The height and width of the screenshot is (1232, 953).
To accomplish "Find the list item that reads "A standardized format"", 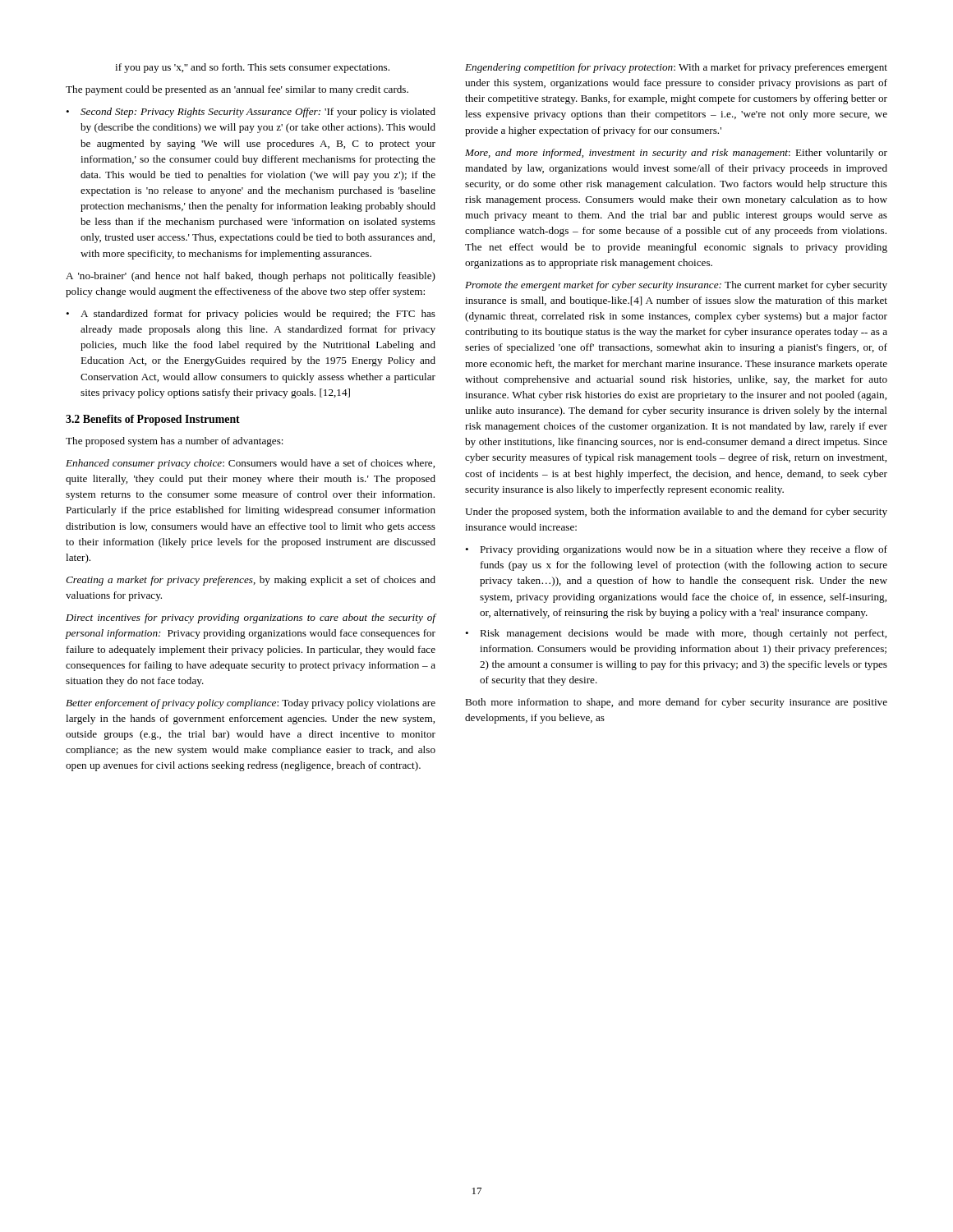I will (x=251, y=353).
